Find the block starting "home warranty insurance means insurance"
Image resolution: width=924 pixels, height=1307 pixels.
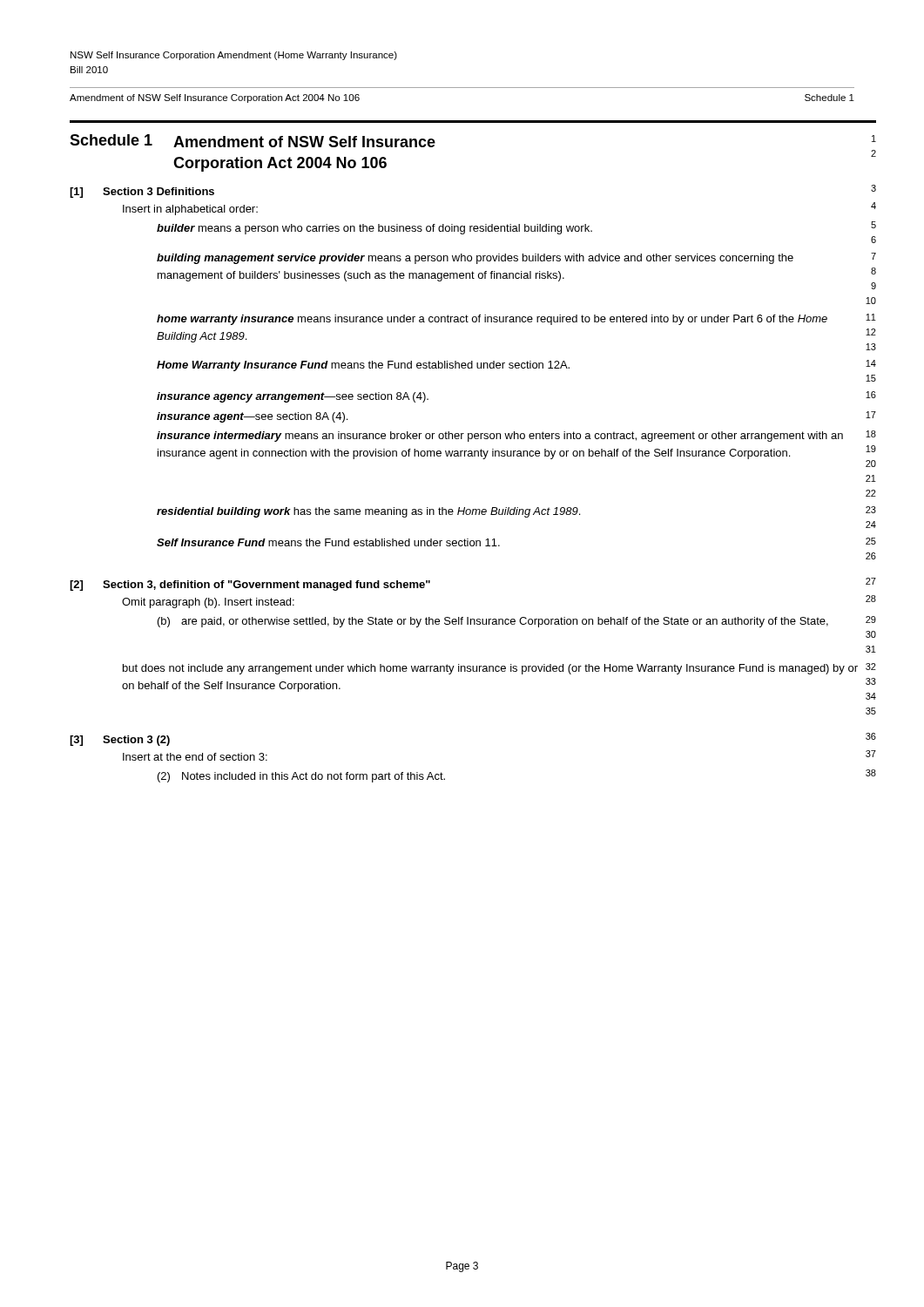[x=492, y=327]
